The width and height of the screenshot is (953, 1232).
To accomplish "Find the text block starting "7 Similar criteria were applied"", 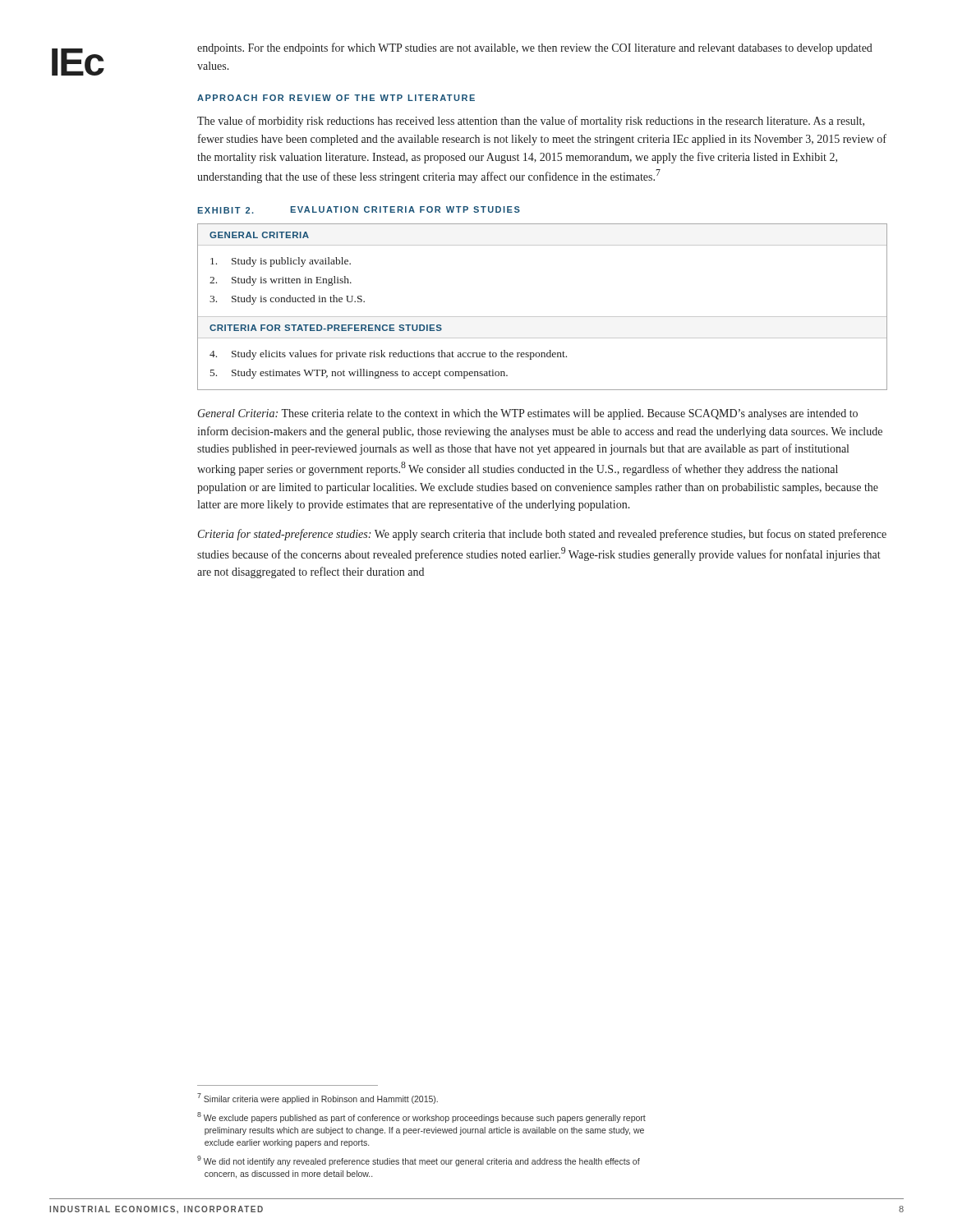I will 318,1098.
